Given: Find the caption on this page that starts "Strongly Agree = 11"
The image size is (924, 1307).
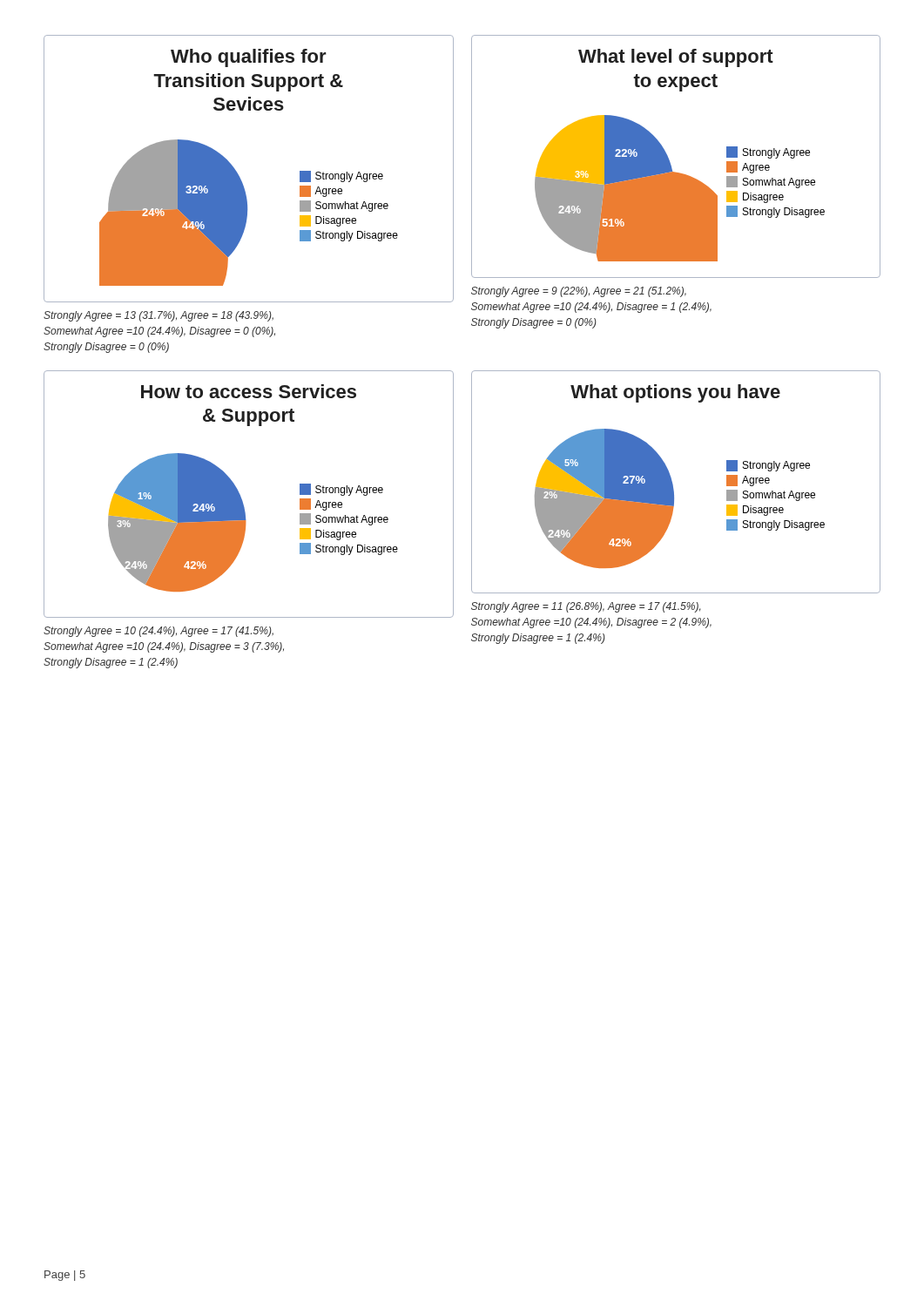Looking at the screenshot, I should click(592, 622).
